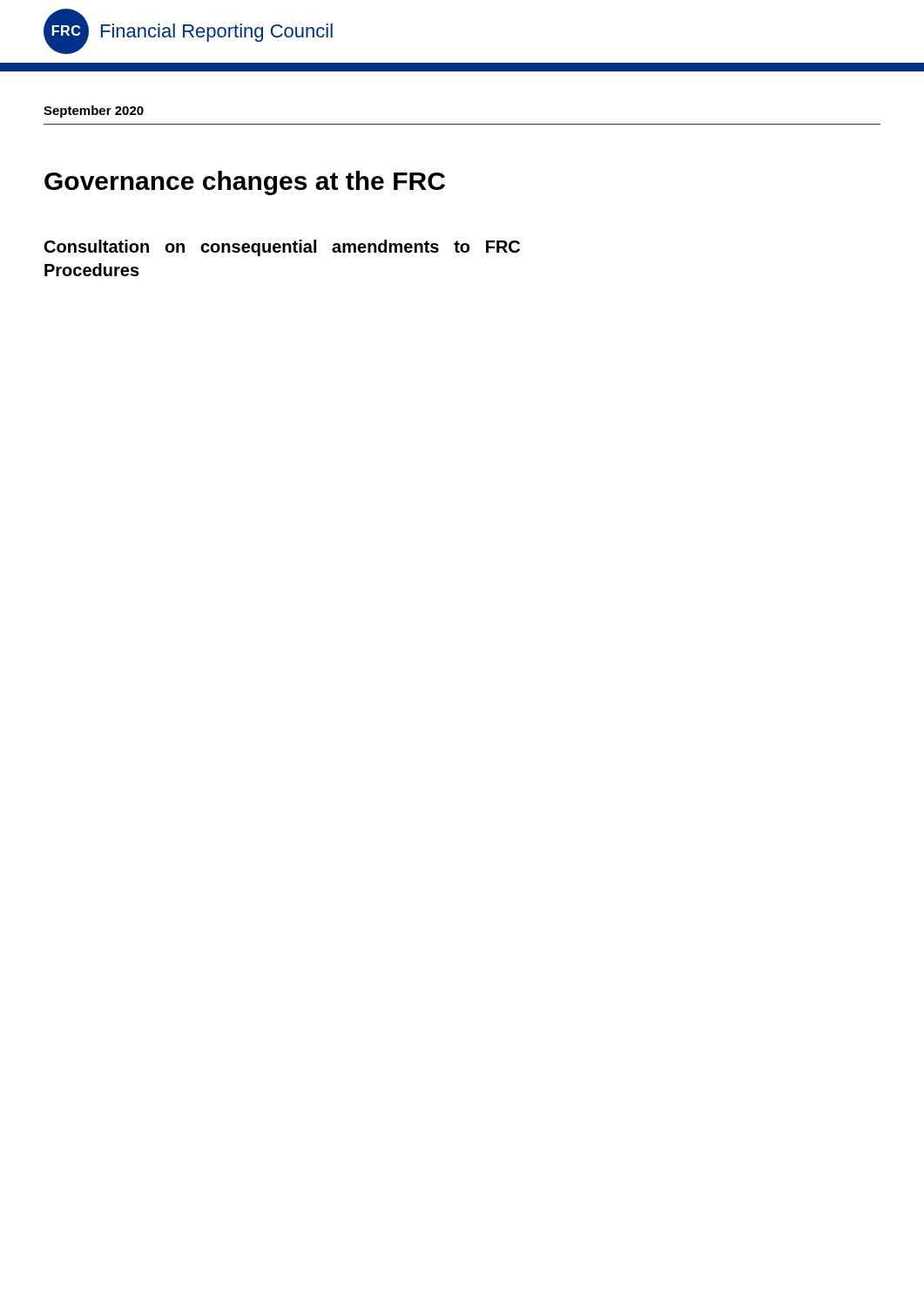The image size is (924, 1307).
Task: Select the text containing "September 2020"
Action: coord(94,110)
